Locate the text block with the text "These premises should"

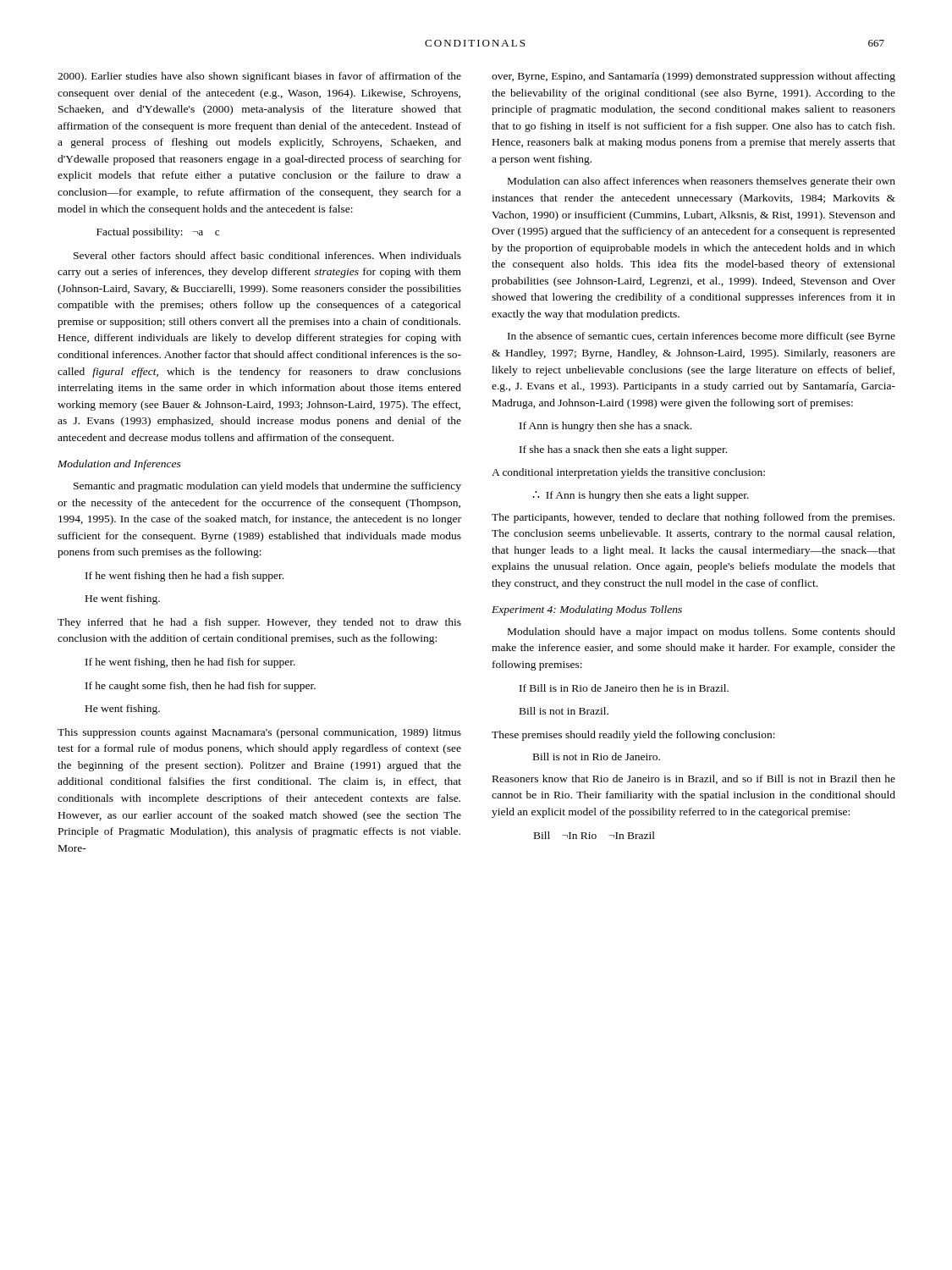coord(693,734)
